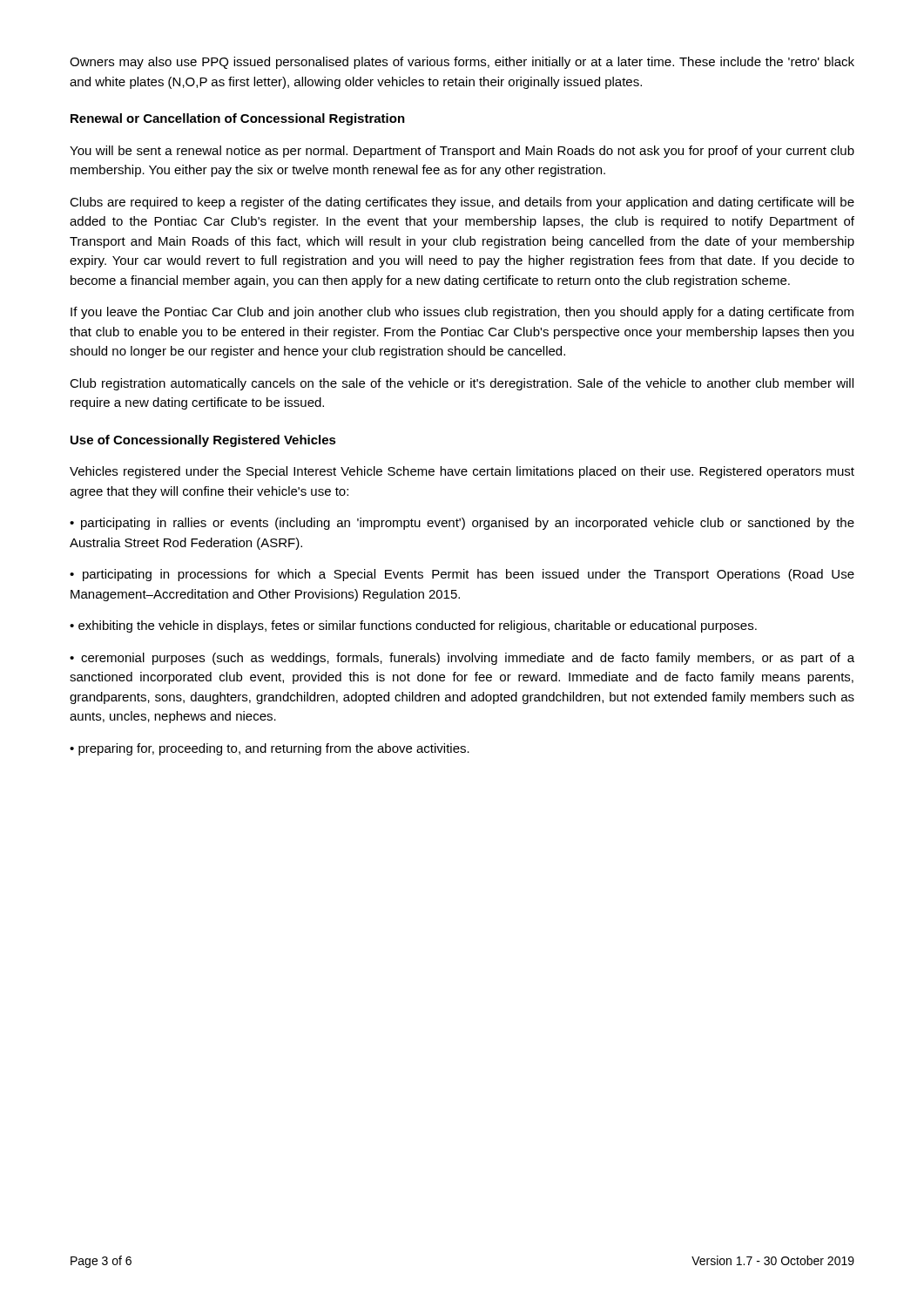924x1307 pixels.
Task: Select the text block with the text "Vehicles registered under the Special Interest Vehicle"
Action: pyautogui.click(x=462, y=481)
